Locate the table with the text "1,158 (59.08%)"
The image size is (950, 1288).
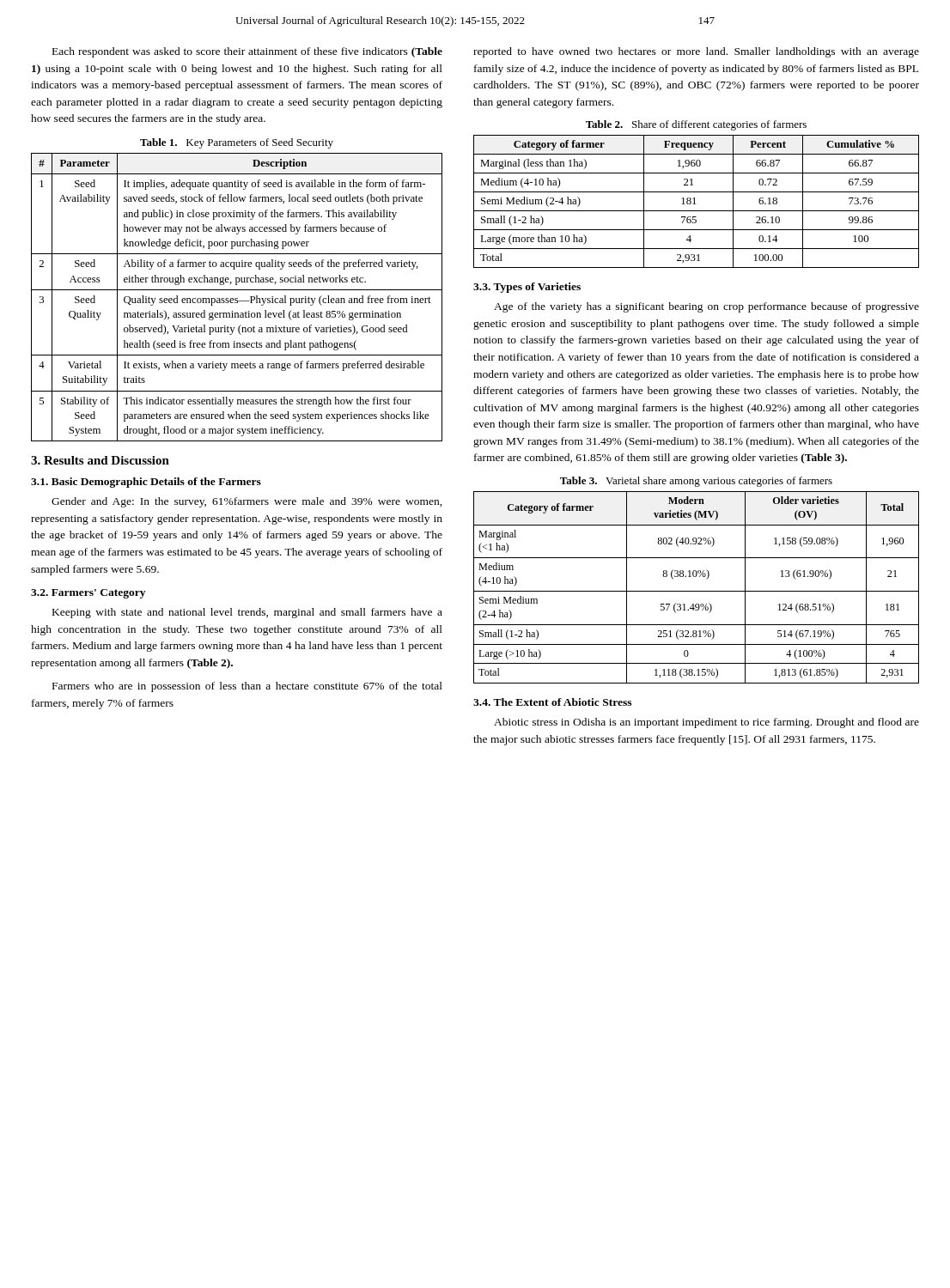[696, 587]
